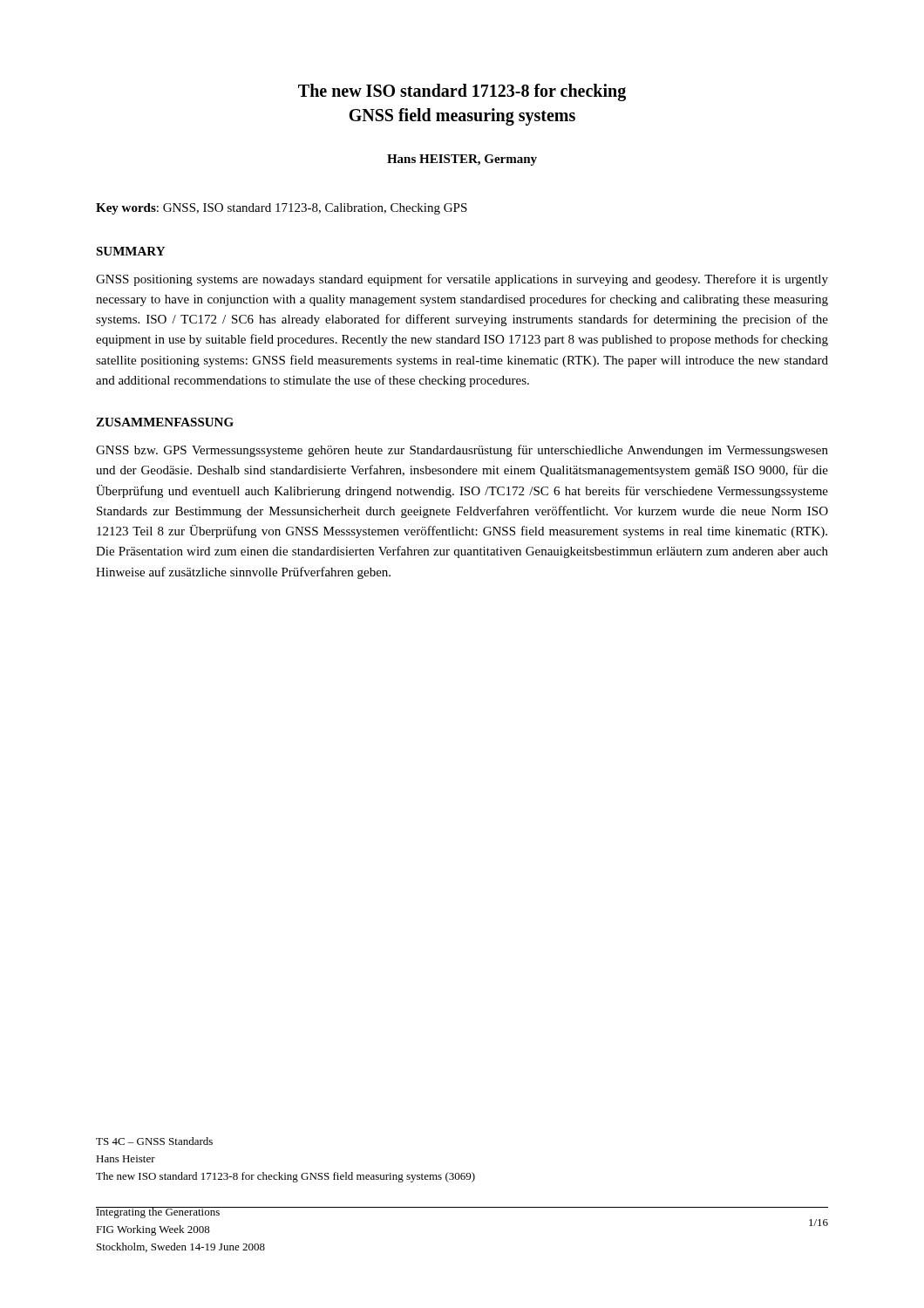
Task: Find the block on this page that starts "GNSS positioning systems are nowadays standard"
Action: 462,329
